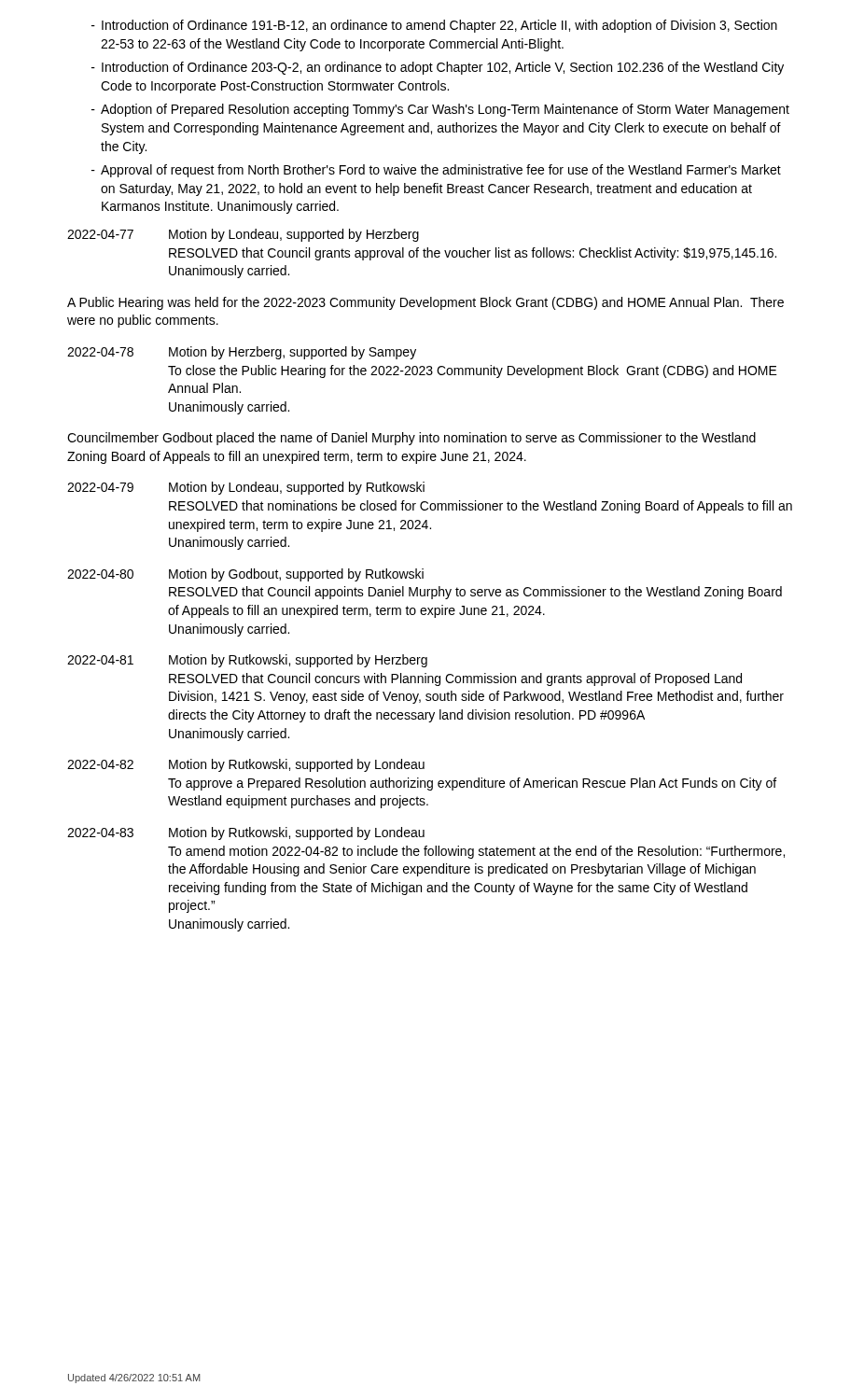Screen dimensions: 1400x850
Task: Find the text block that says "2022-04-77 Motion by Londeau, supported by"
Action: click(431, 253)
